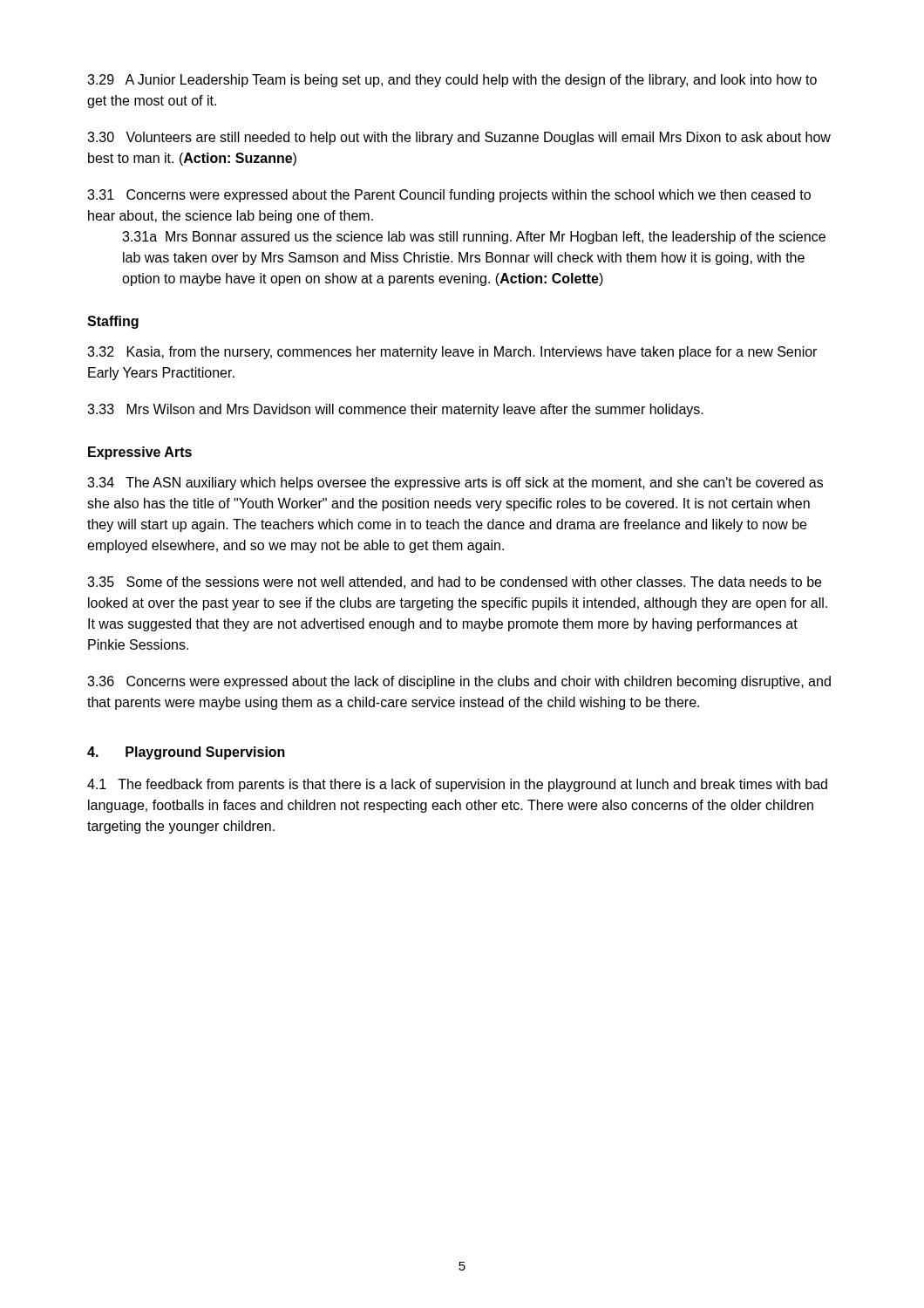
Task: Select the text block that reads "36 Concerns were expressed about"
Action: pyautogui.click(x=459, y=692)
